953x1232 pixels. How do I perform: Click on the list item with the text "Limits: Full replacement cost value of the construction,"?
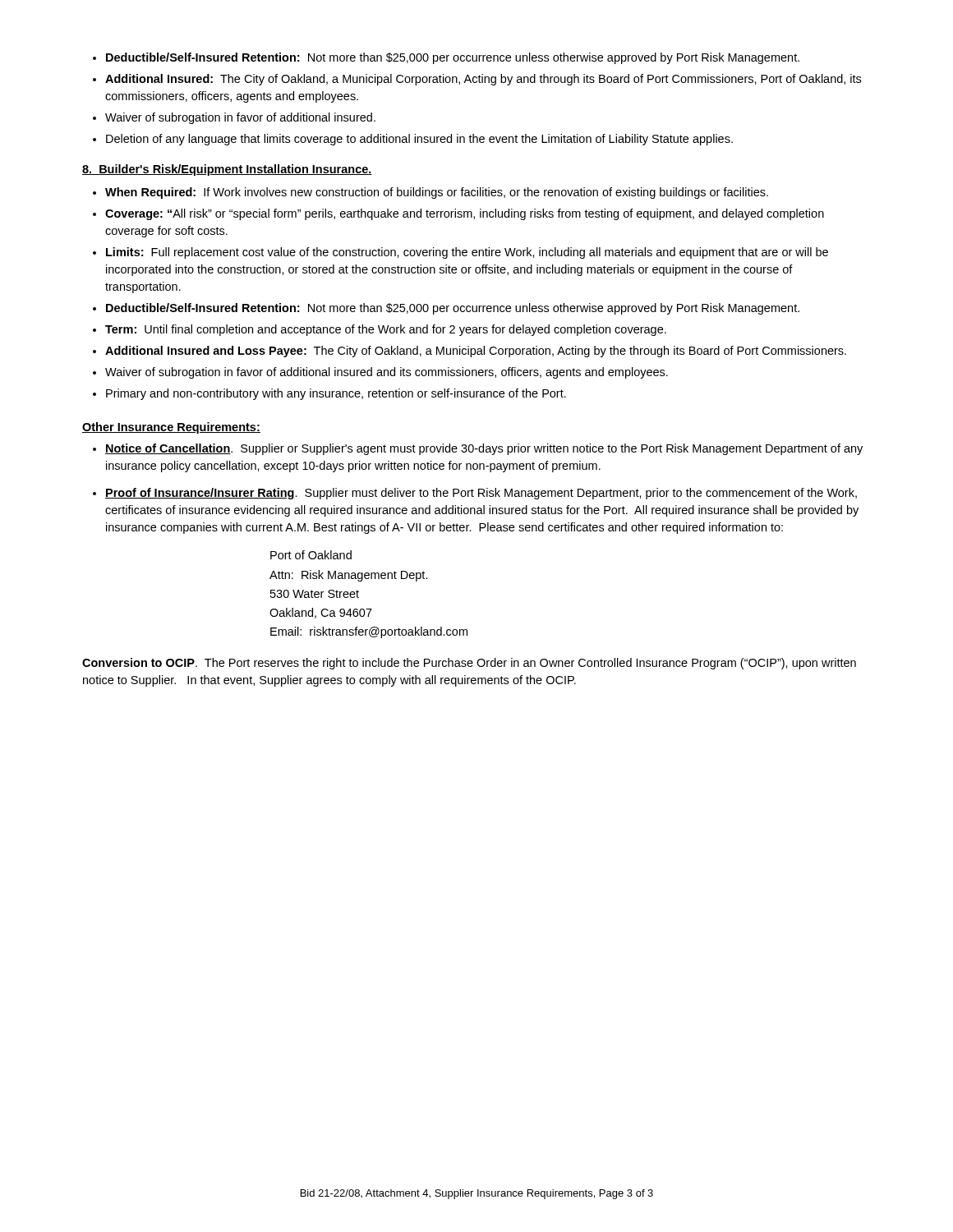pyautogui.click(x=467, y=270)
